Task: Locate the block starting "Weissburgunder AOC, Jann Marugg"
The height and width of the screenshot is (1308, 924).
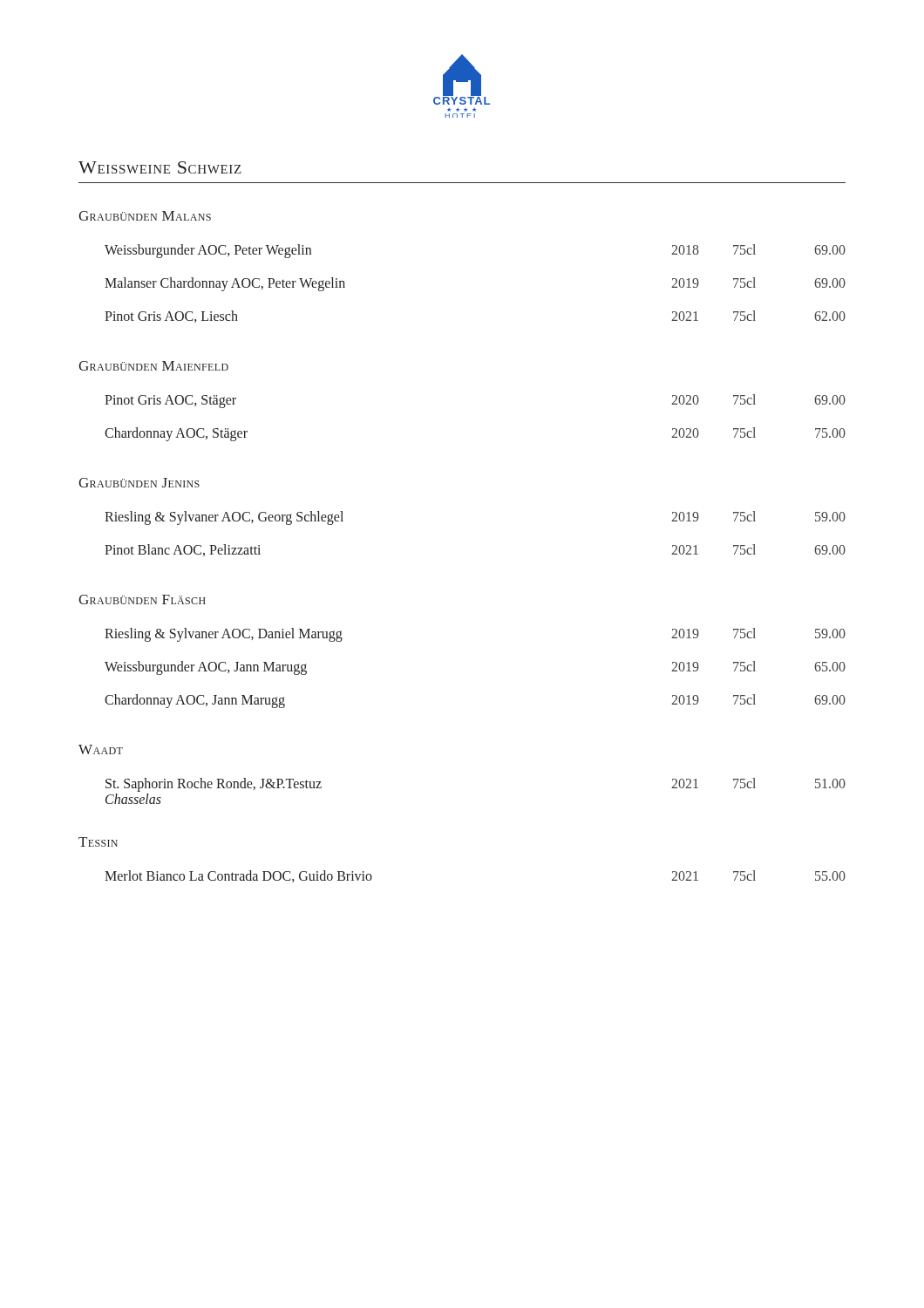Action: pos(208,668)
